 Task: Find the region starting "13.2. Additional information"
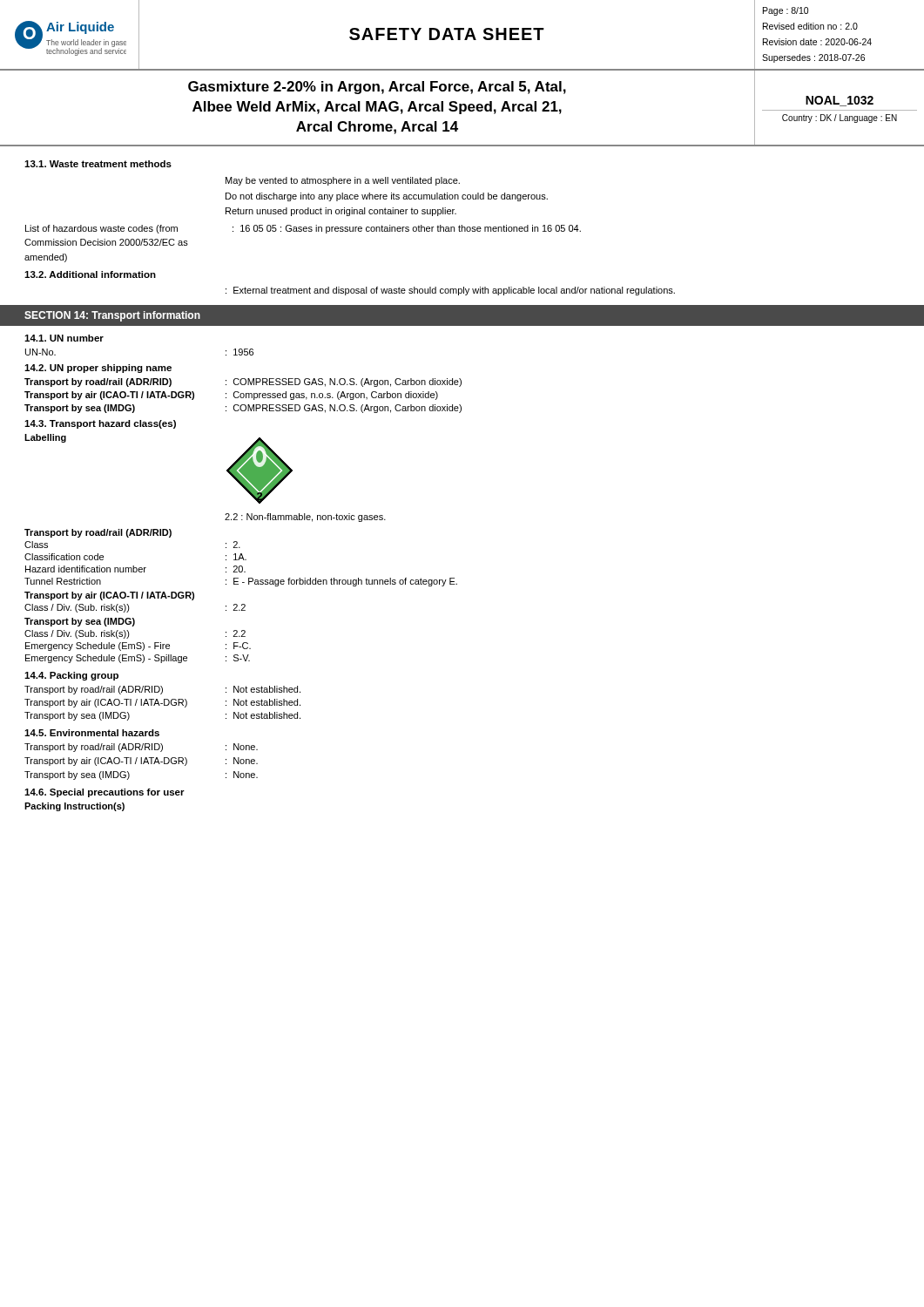(90, 275)
